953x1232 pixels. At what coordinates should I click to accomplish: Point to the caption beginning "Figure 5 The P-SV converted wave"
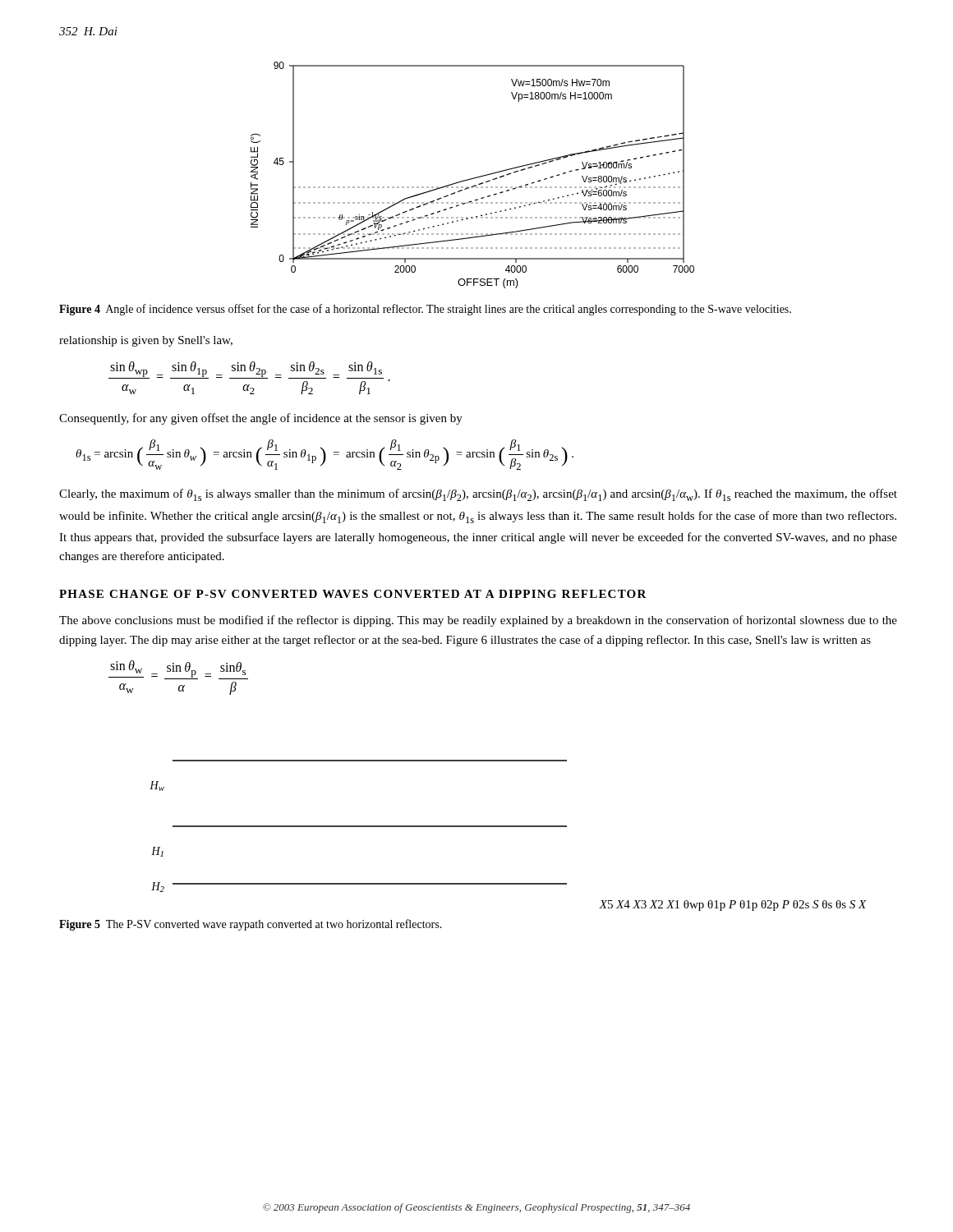(251, 925)
